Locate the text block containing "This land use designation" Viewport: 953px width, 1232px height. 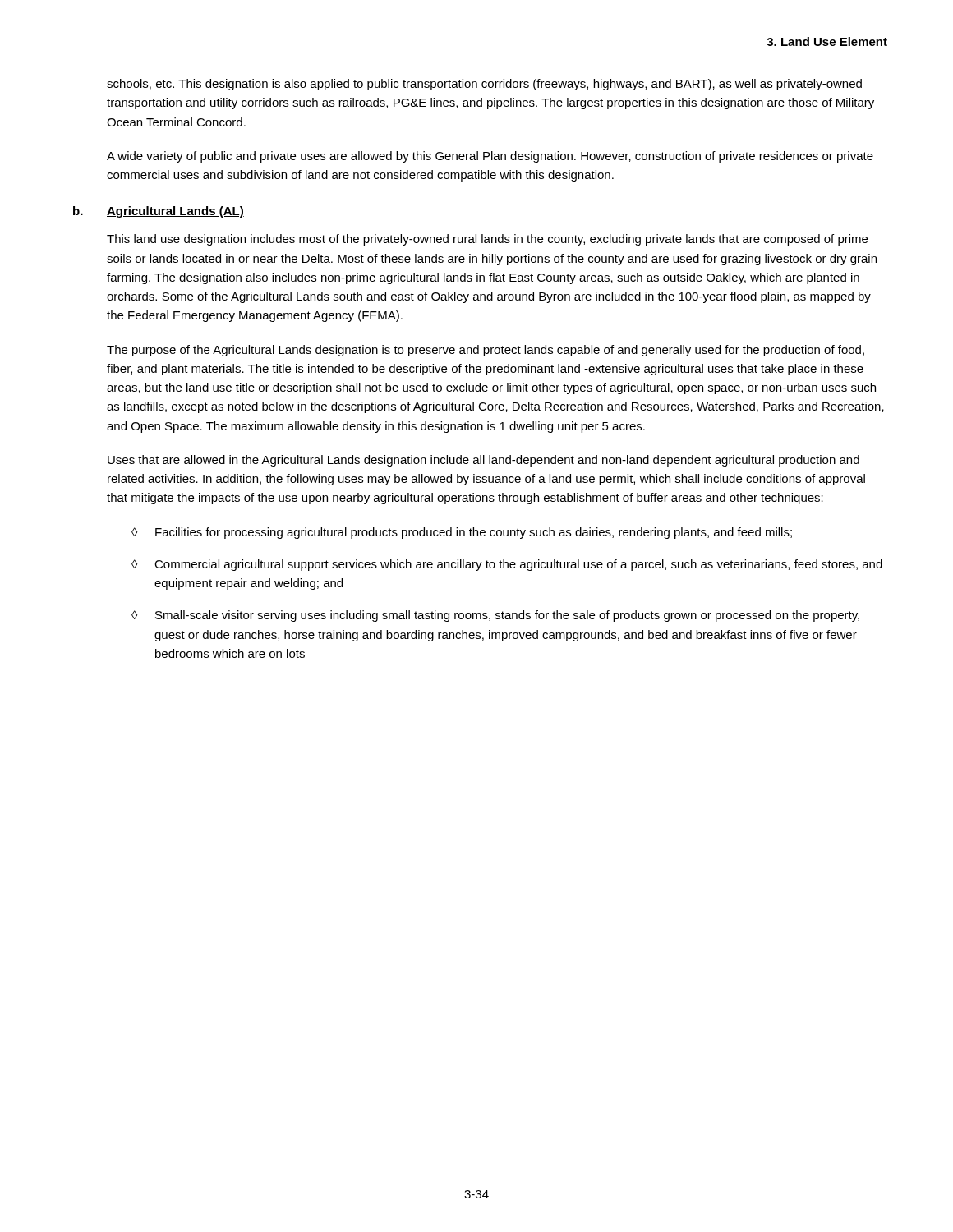492,277
